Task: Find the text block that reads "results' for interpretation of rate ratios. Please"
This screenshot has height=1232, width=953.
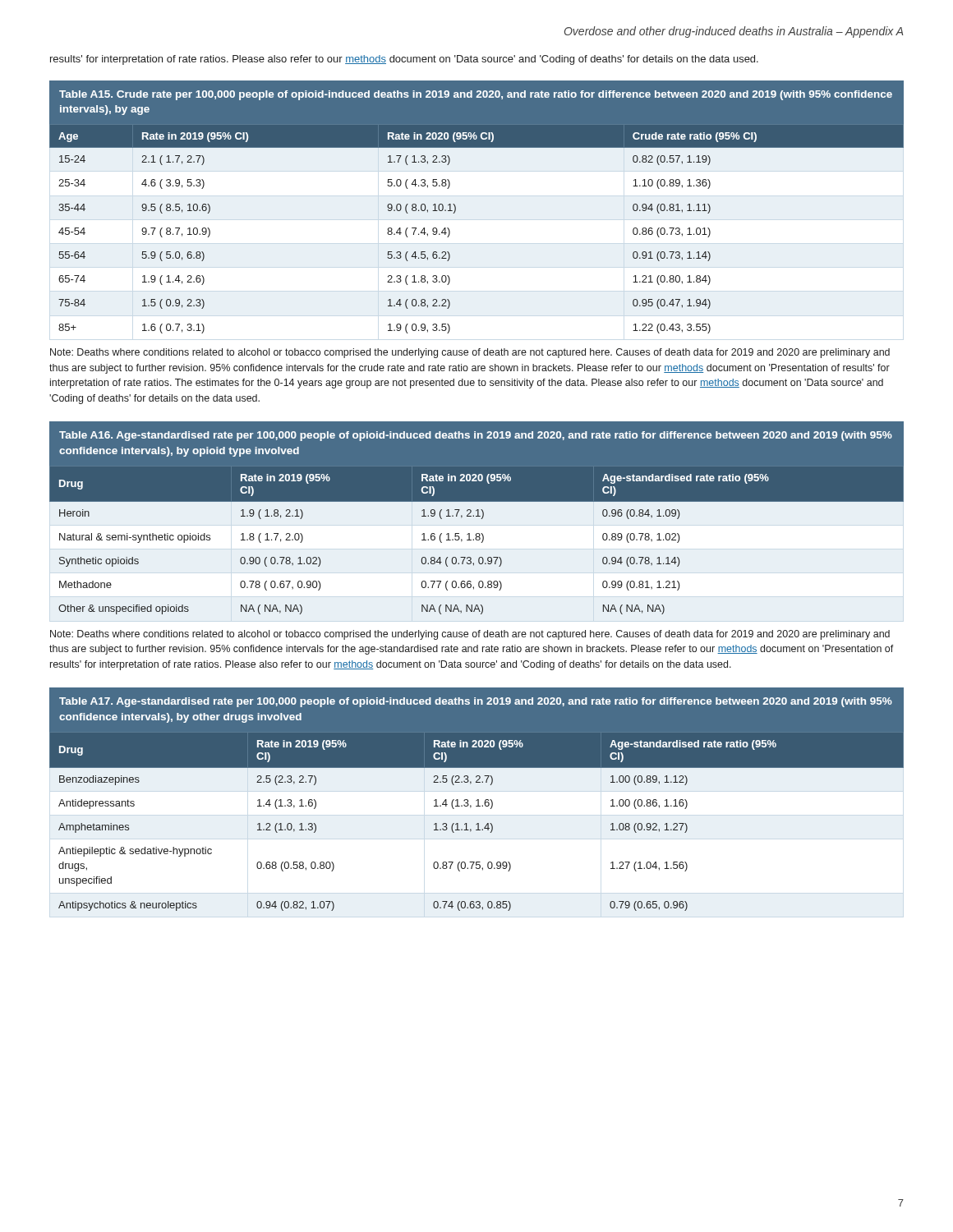Action: (x=404, y=59)
